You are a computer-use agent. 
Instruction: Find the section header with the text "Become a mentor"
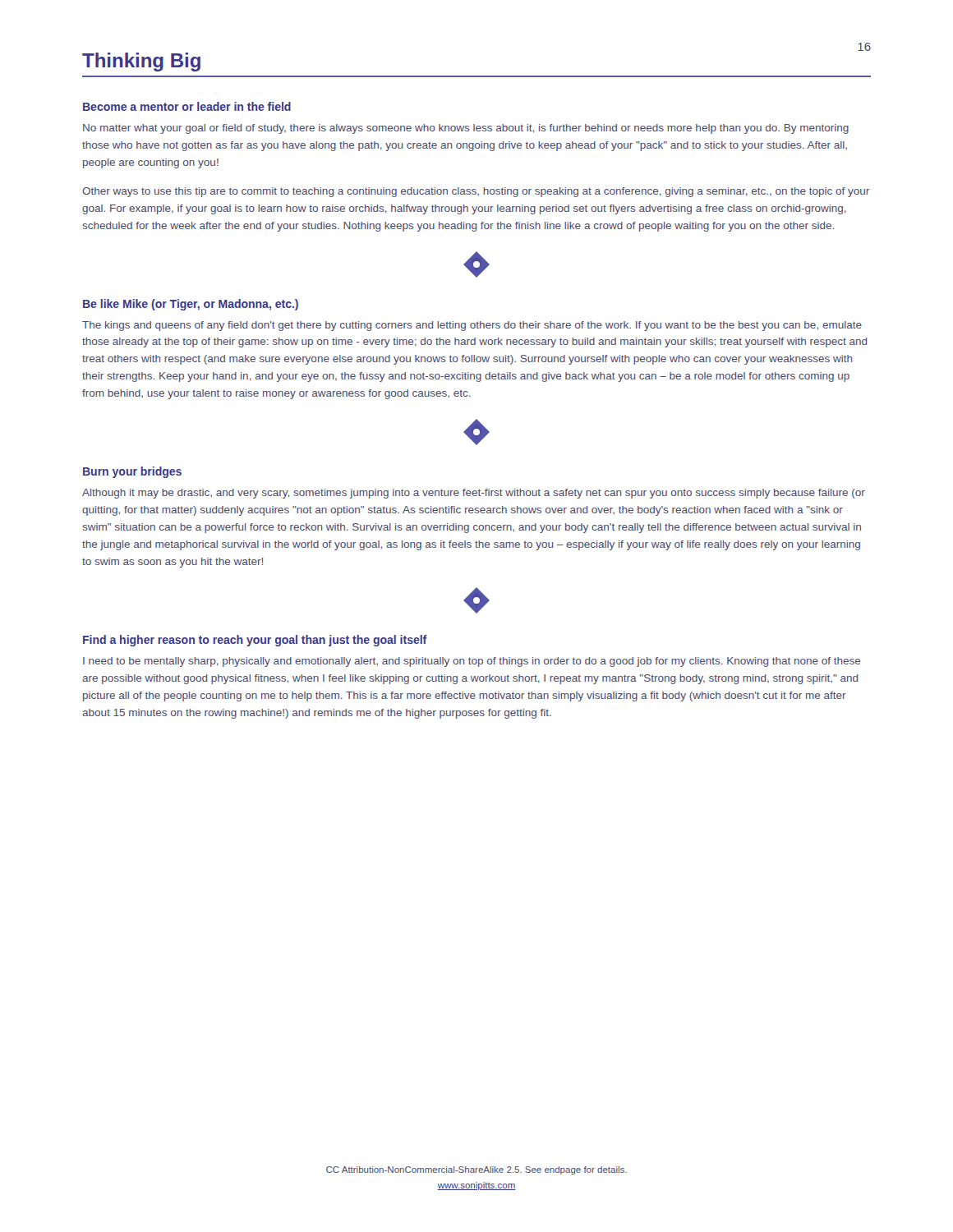pyautogui.click(x=187, y=106)
